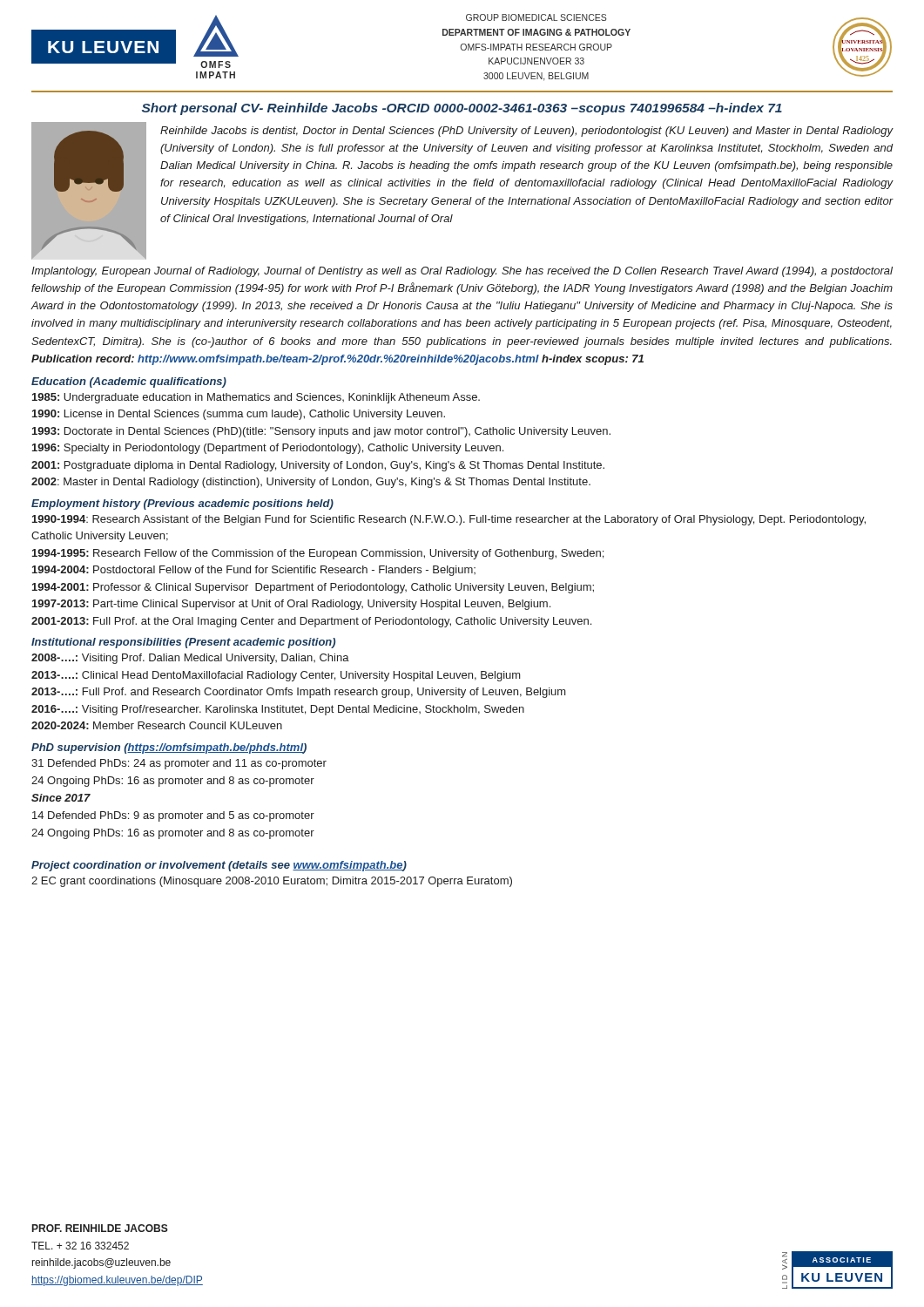This screenshot has width=924, height=1307.
Task: Select the text block starting "1994-2004: Postdoctoral Fellow of"
Action: point(254,570)
